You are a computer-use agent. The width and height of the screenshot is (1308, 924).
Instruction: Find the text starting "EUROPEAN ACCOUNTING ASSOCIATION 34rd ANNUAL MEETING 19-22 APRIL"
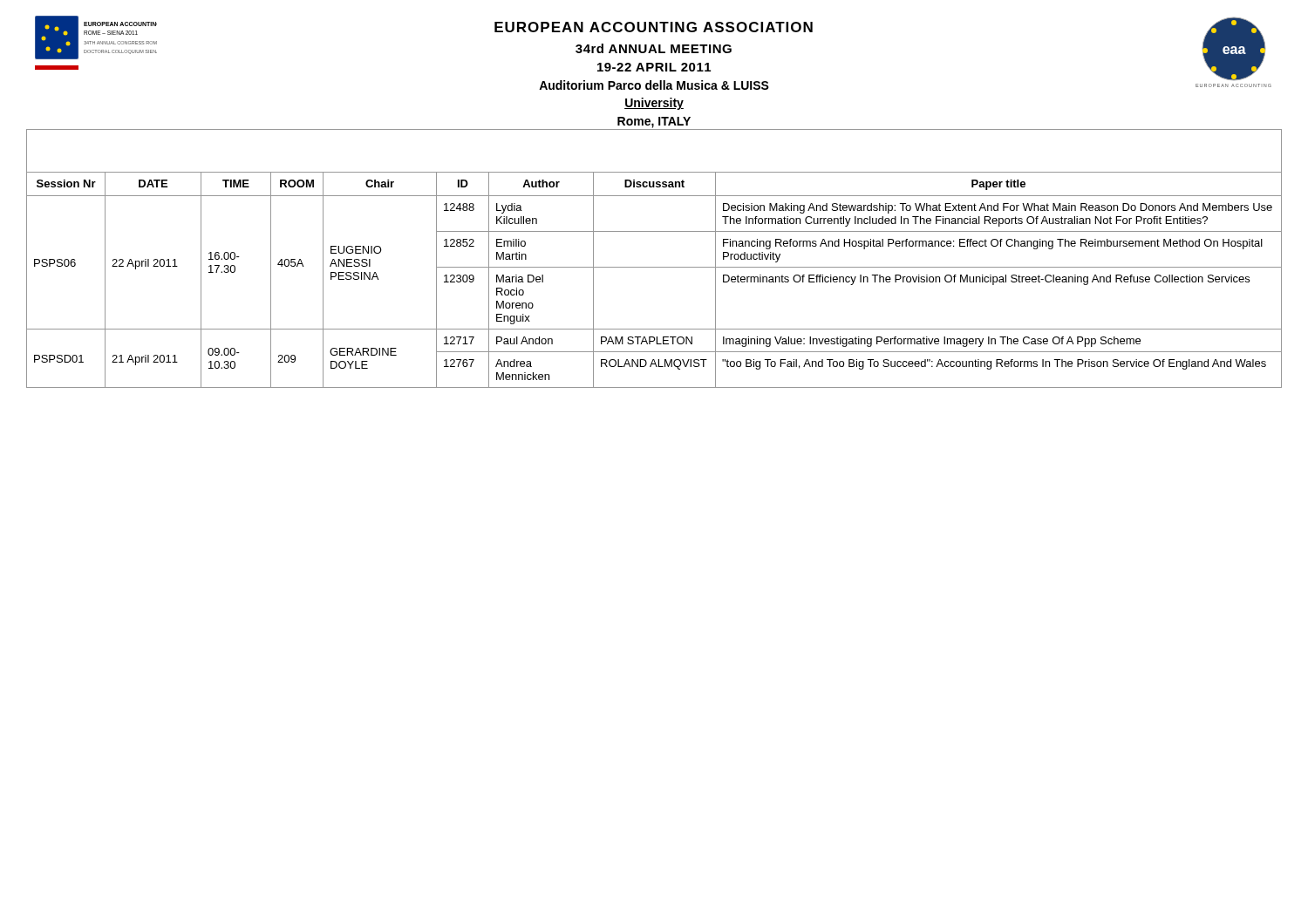[654, 74]
